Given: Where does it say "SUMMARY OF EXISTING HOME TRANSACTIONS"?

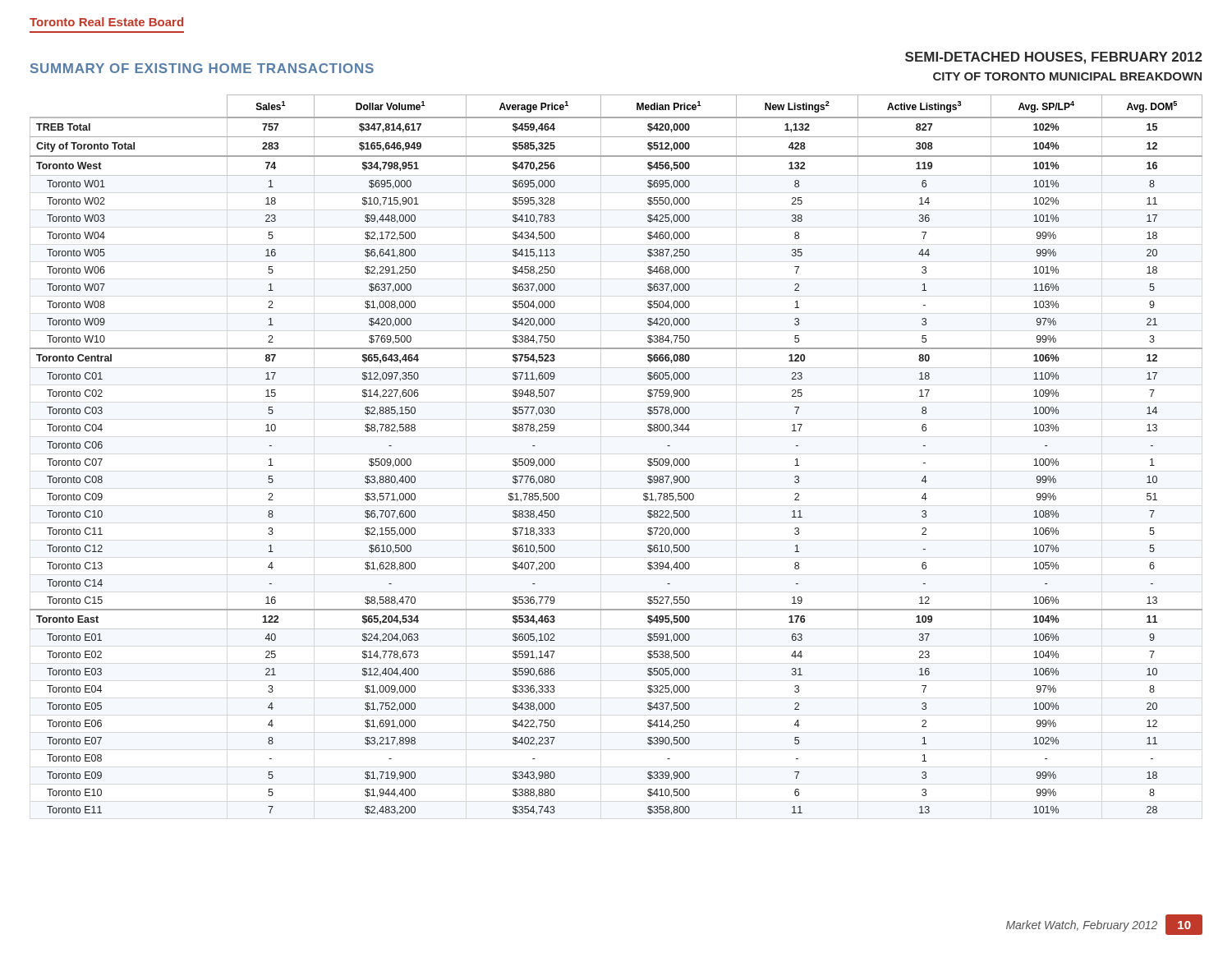Looking at the screenshot, I should point(202,69).
